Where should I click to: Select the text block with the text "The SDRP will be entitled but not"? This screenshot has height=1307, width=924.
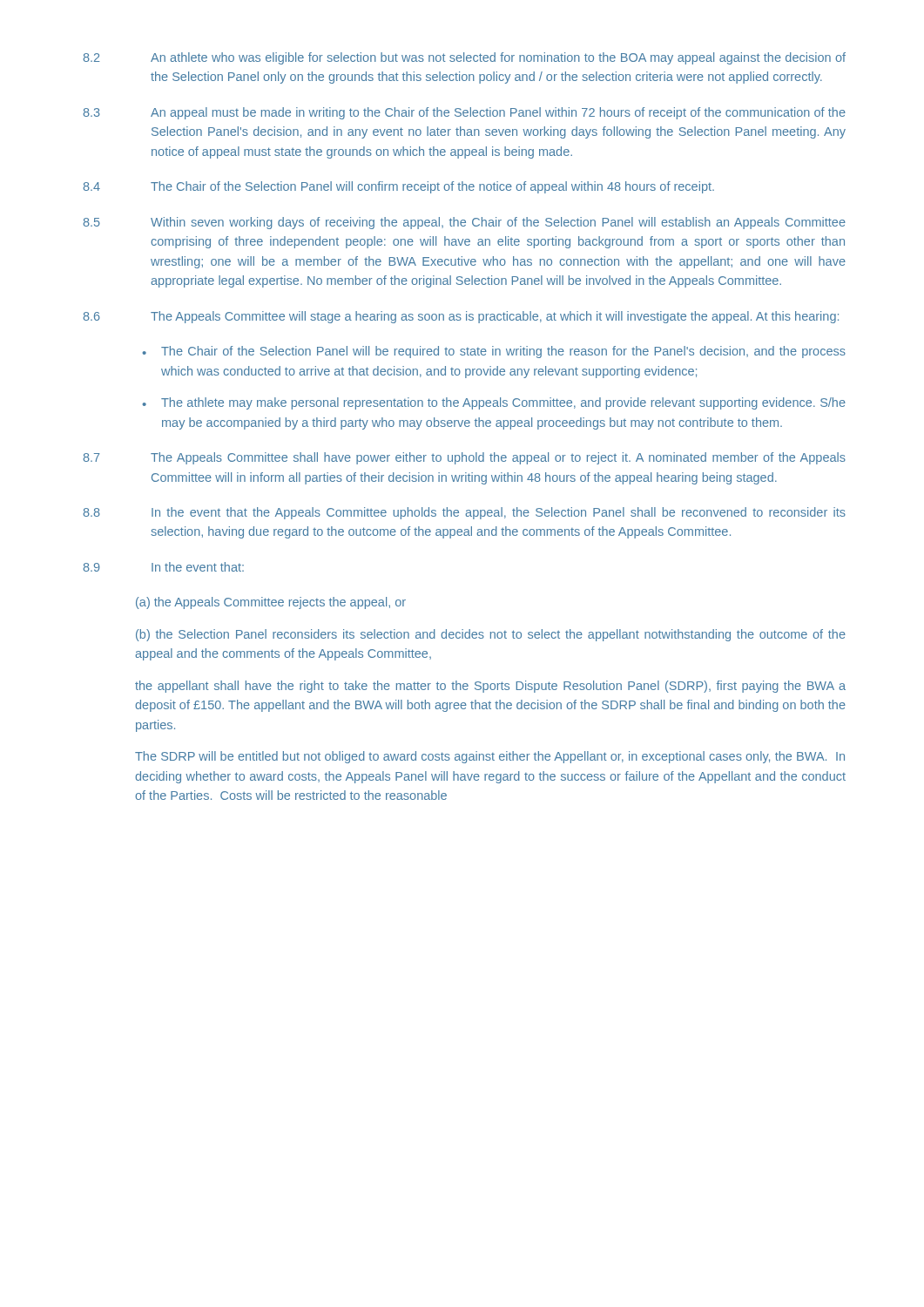click(x=490, y=776)
